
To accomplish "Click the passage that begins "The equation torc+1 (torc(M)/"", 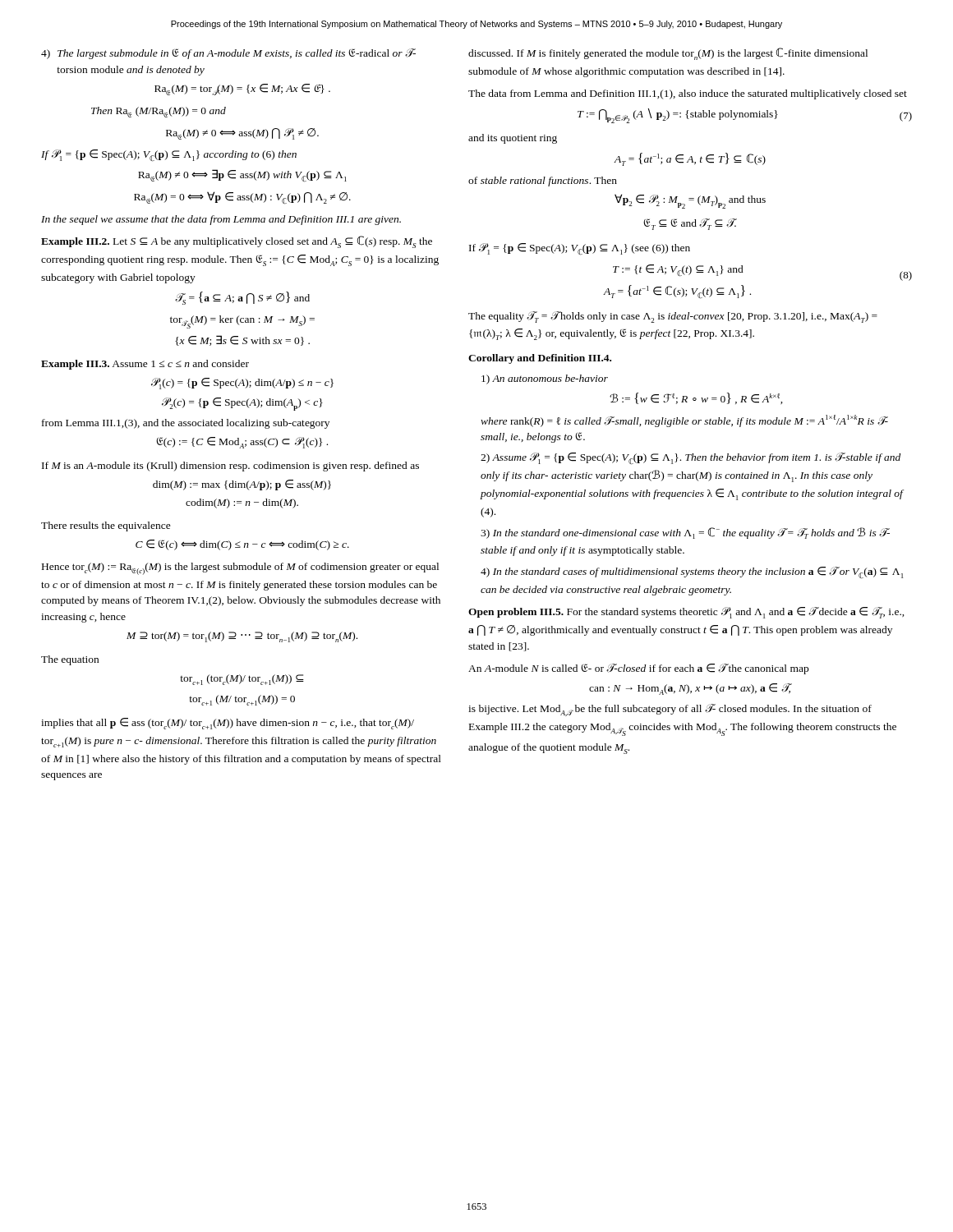I will pos(242,681).
